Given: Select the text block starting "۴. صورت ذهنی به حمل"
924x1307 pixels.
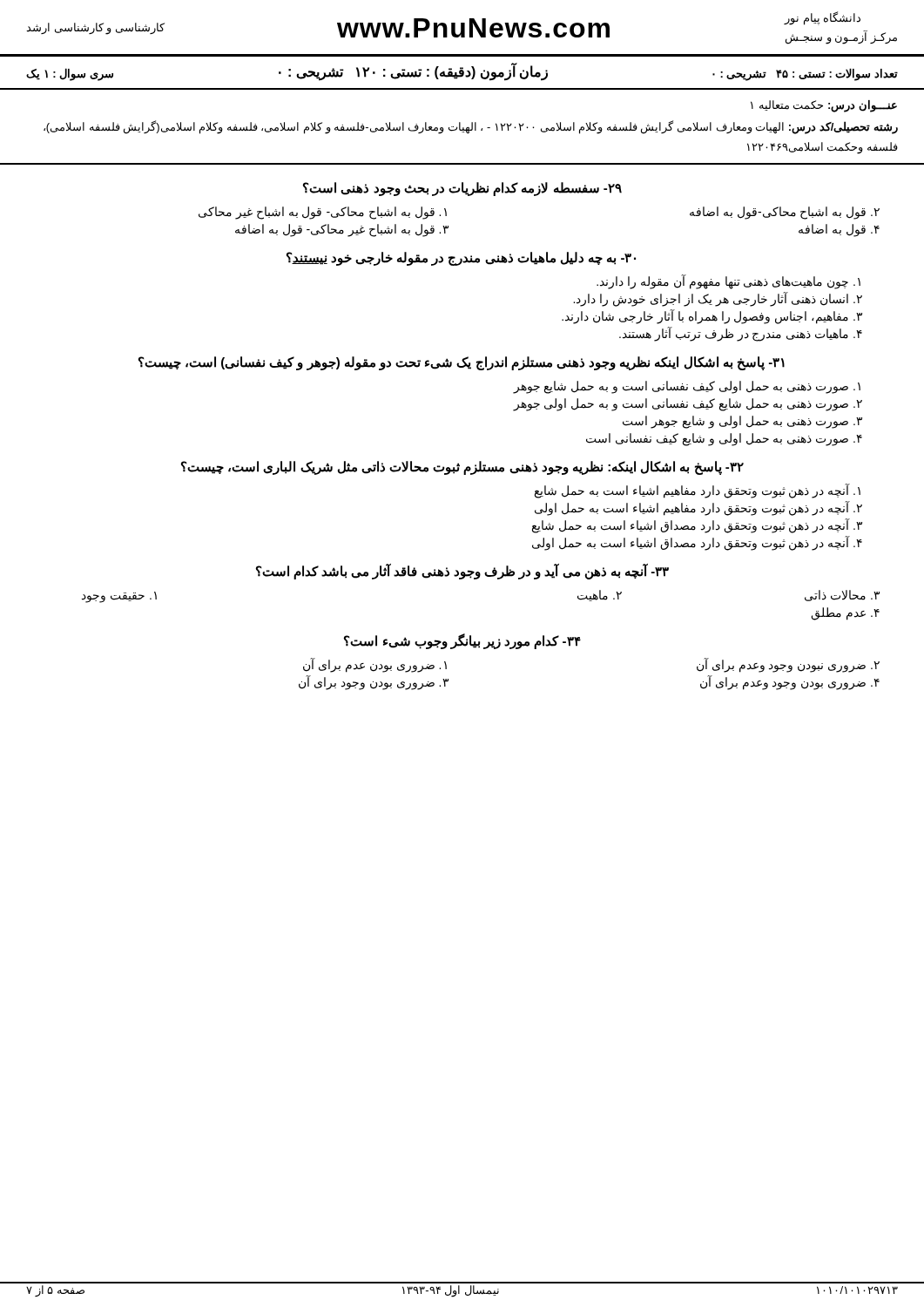Looking at the screenshot, I should [724, 438].
